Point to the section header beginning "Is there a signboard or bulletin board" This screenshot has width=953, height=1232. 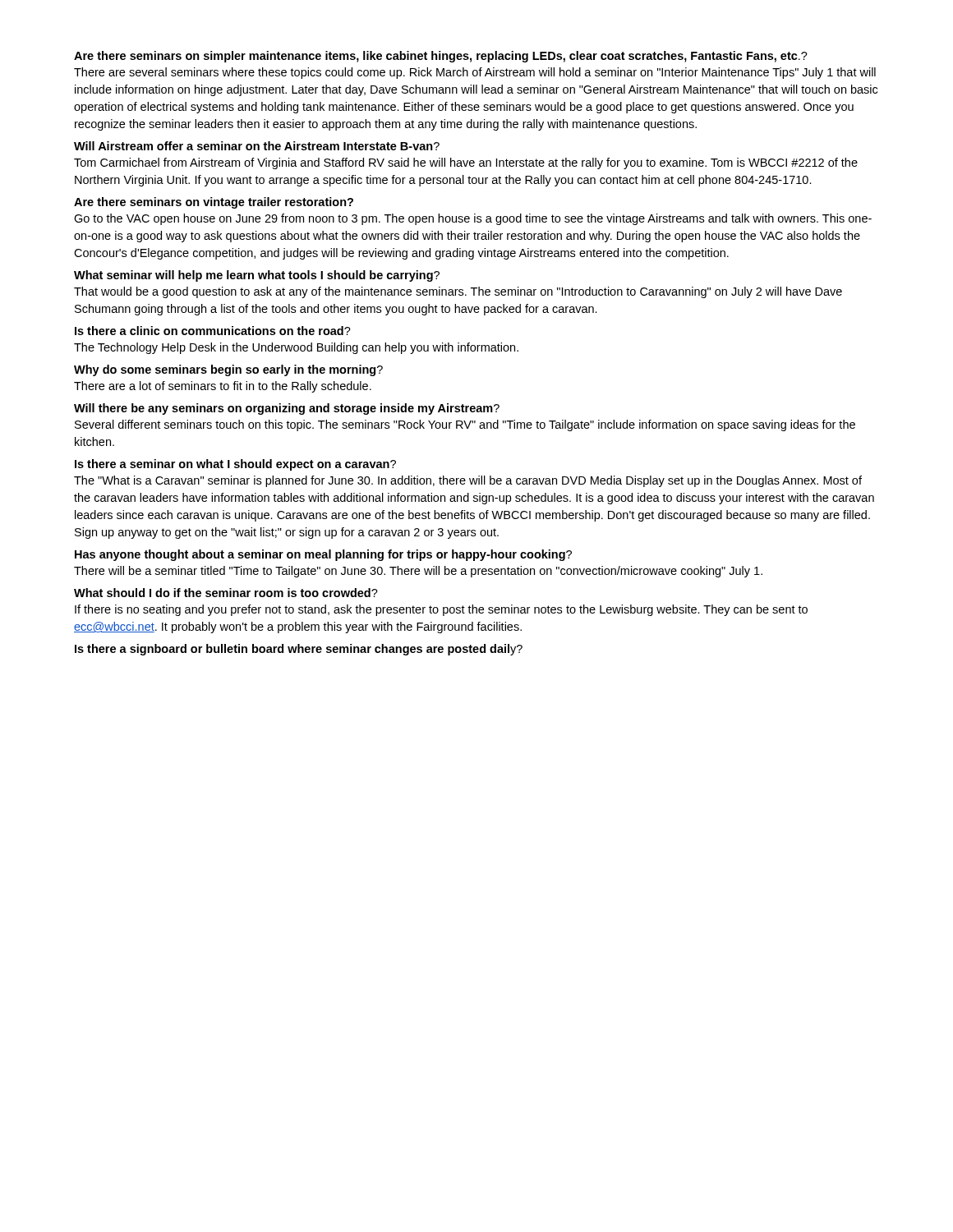[x=298, y=649]
